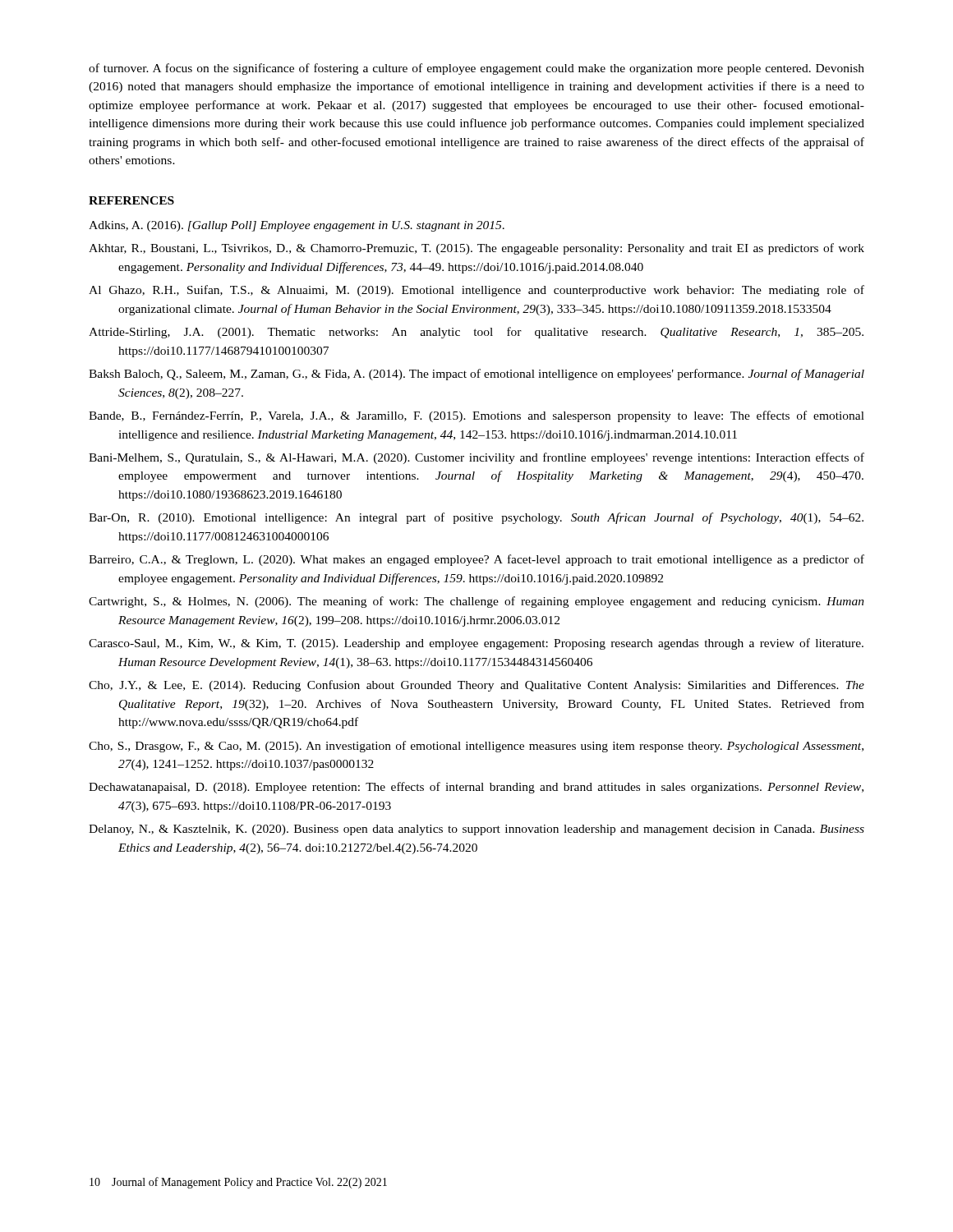Point to the block beginning "Cho, J.Y., & Lee, E. (2014). Reducing Confusion"
Image resolution: width=953 pixels, height=1232 pixels.
point(476,703)
